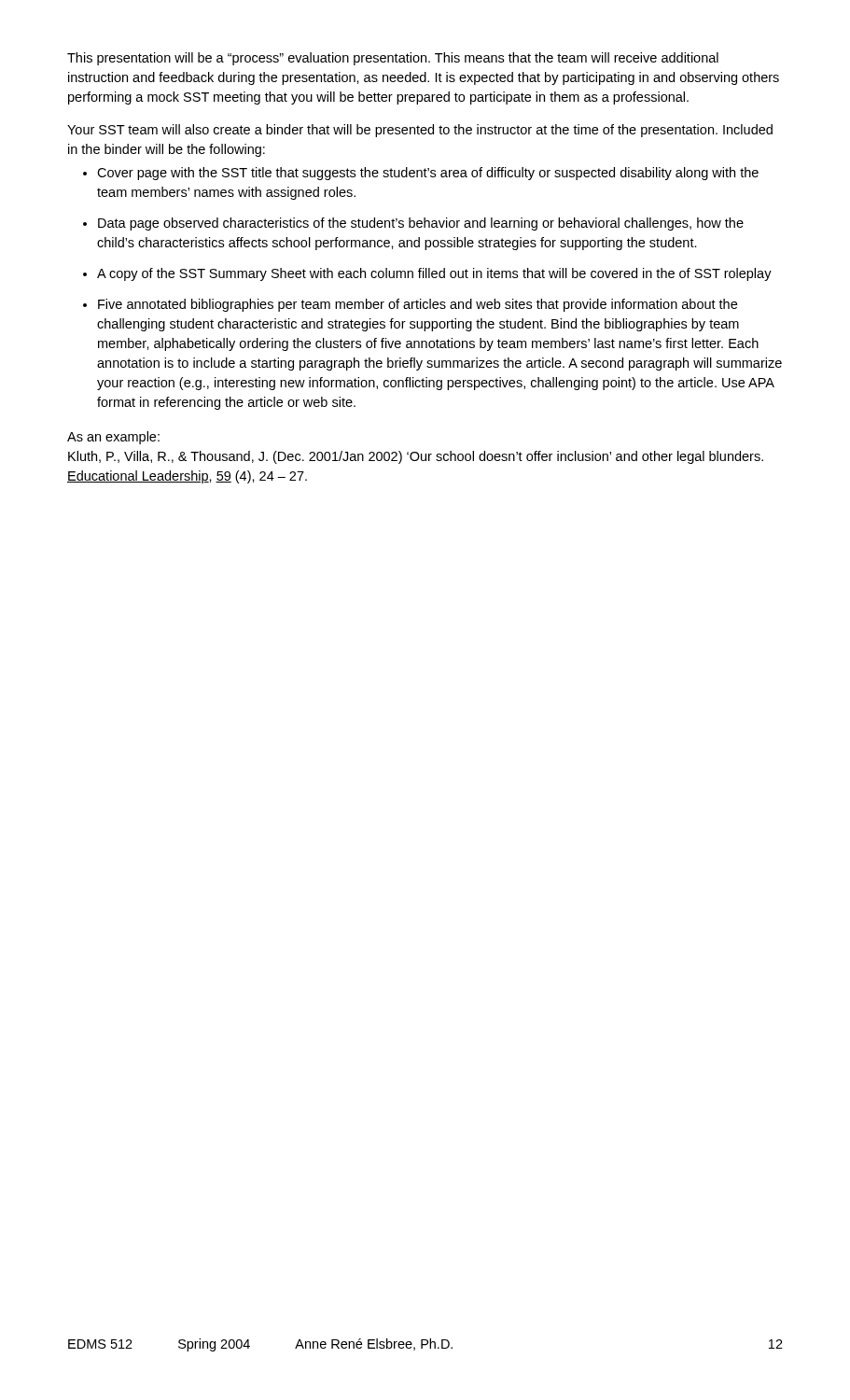The height and width of the screenshot is (1400, 850).
Task: Point to the text starting "A copy of the SST Summary Sheet with"
Action: pyautogui.click(x=434, y=274)
